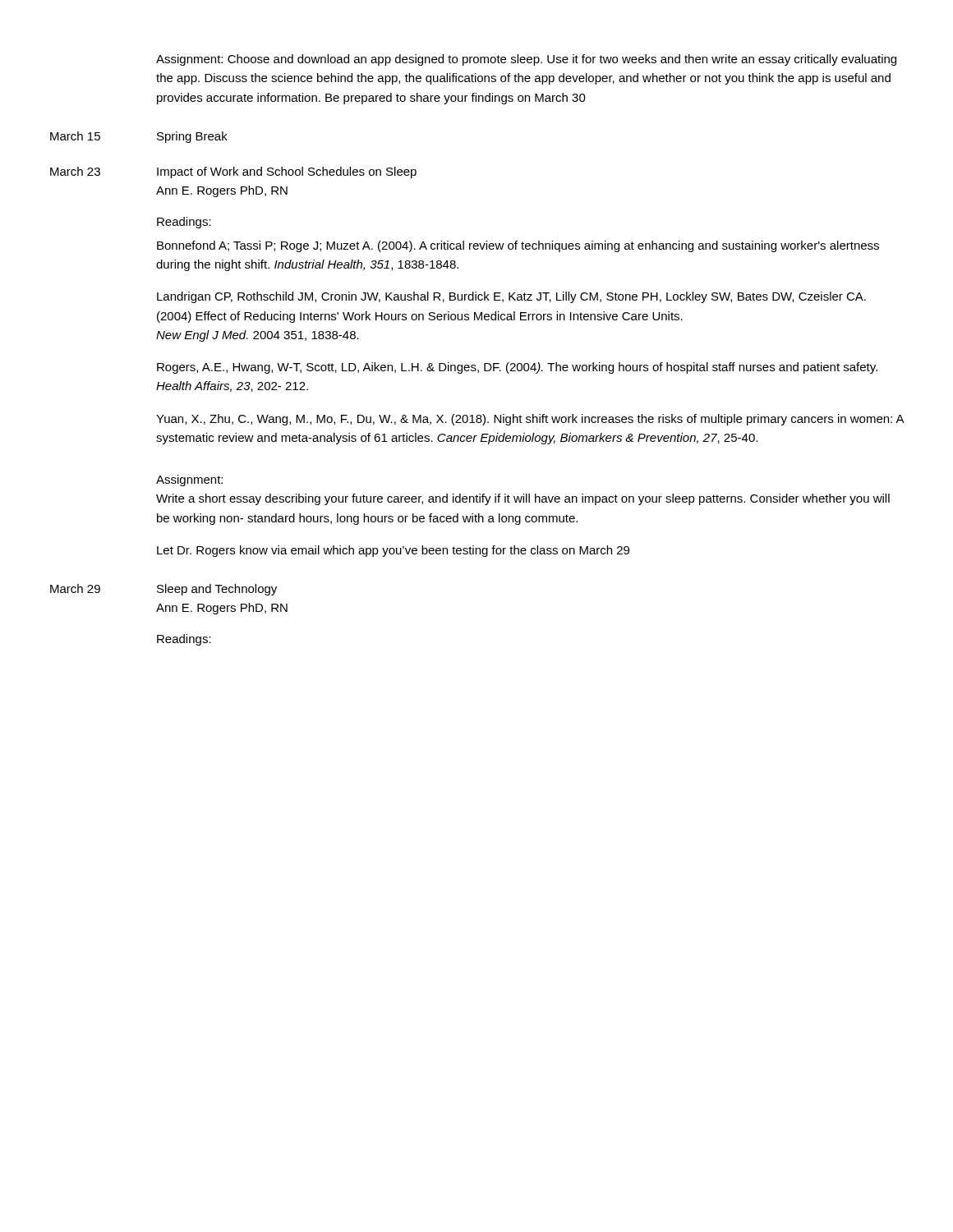Point to the region starting "Yuan, X., Zhu, C., Wang, M., Mo,"
Image resolution: width=953 pixels, height=1232 pixels.
pos(530,428)
